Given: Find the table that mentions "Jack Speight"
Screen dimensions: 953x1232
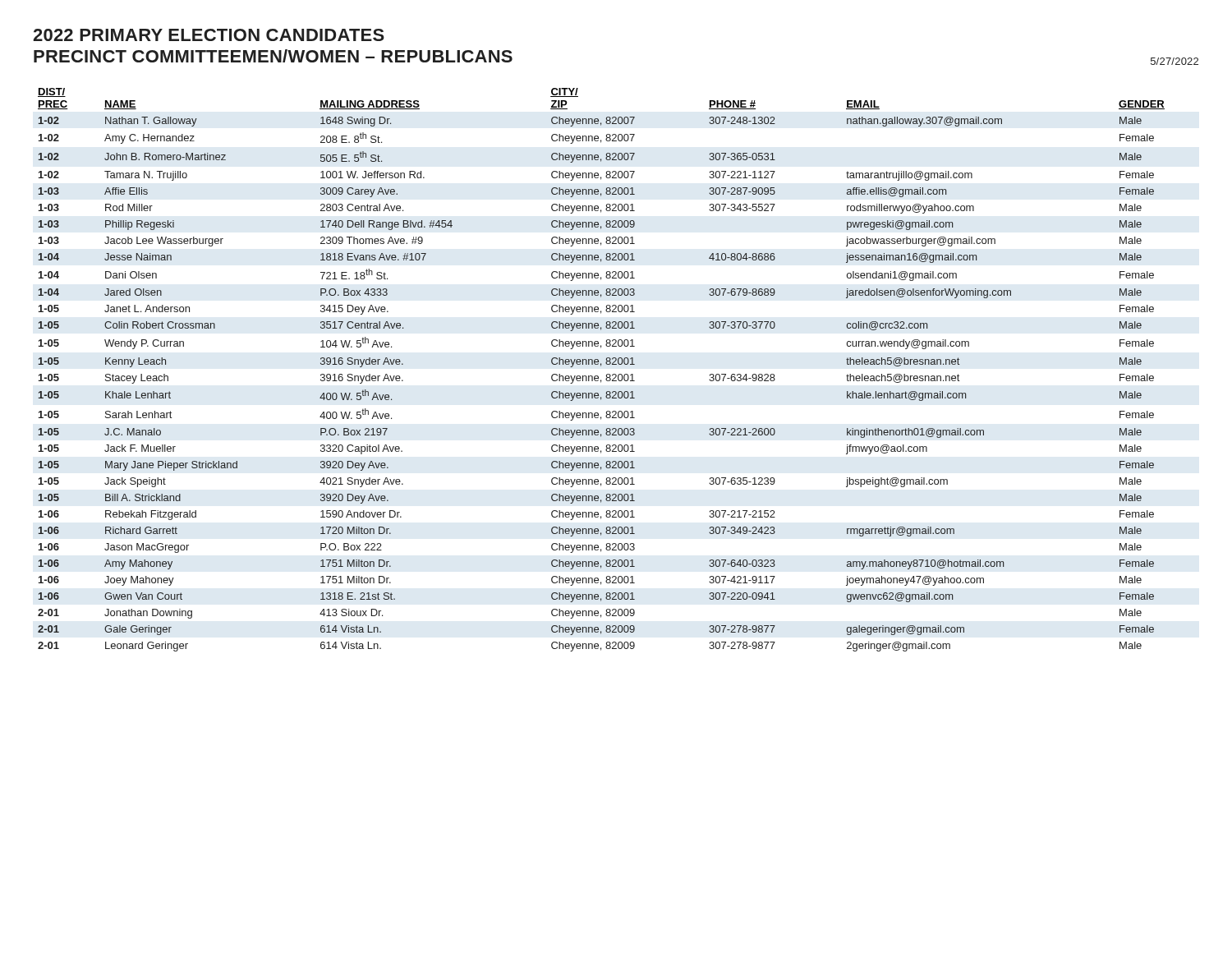Looking at the screenshot, I should [x=616, y=368].
